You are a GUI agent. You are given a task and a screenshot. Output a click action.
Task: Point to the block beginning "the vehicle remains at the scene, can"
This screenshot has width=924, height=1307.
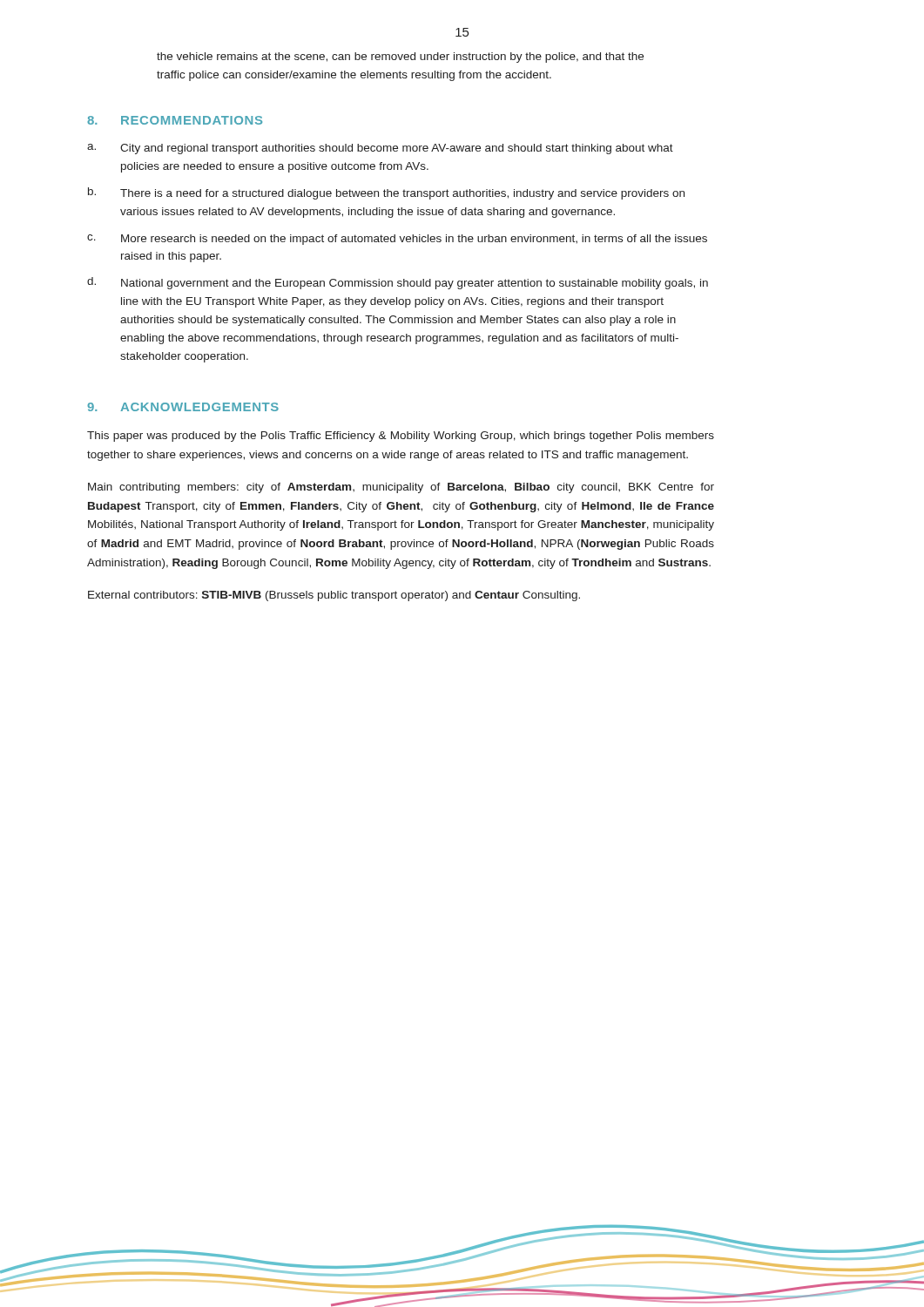tap(401, 65)
